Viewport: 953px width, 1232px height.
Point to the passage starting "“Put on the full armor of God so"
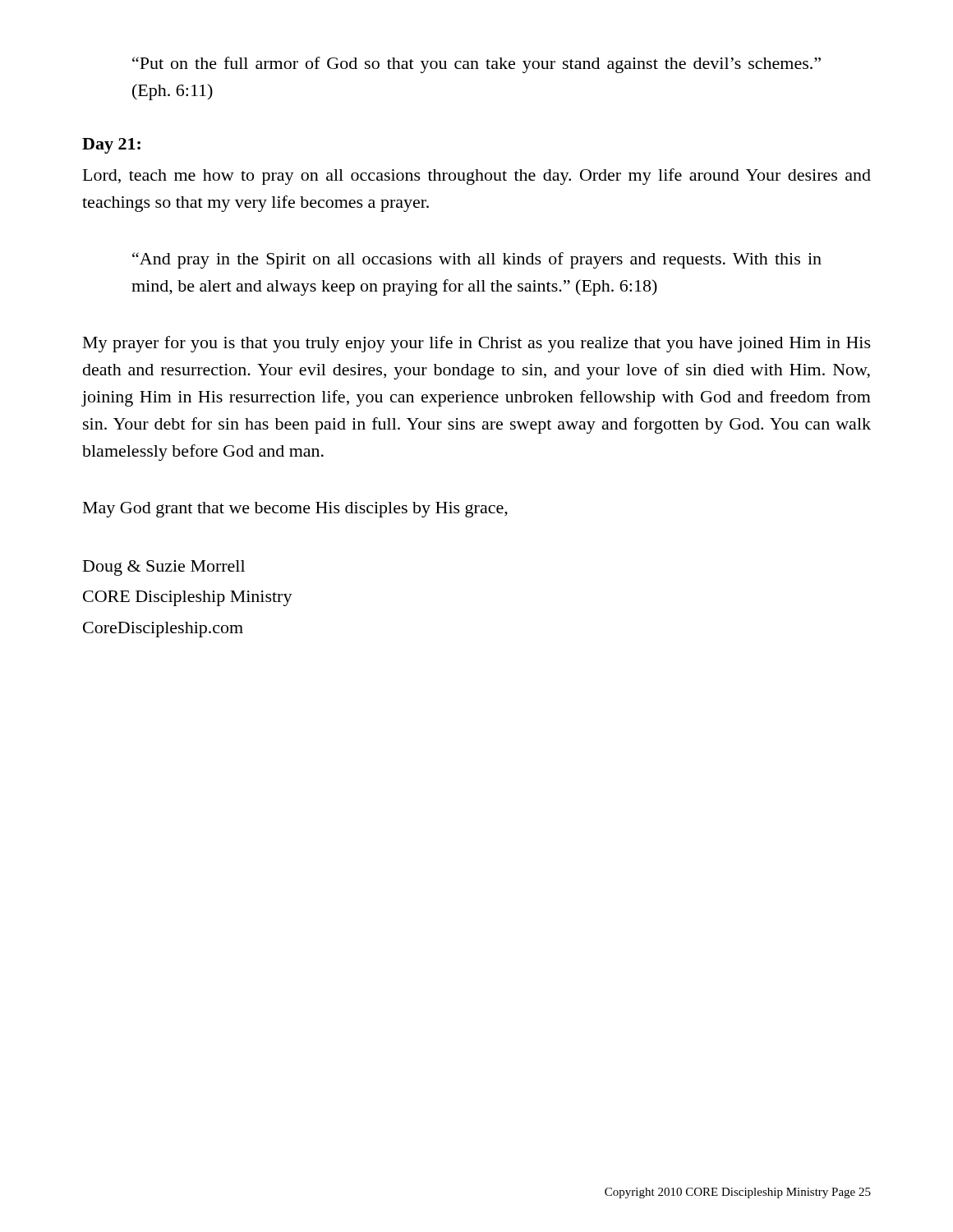(476, 76)
